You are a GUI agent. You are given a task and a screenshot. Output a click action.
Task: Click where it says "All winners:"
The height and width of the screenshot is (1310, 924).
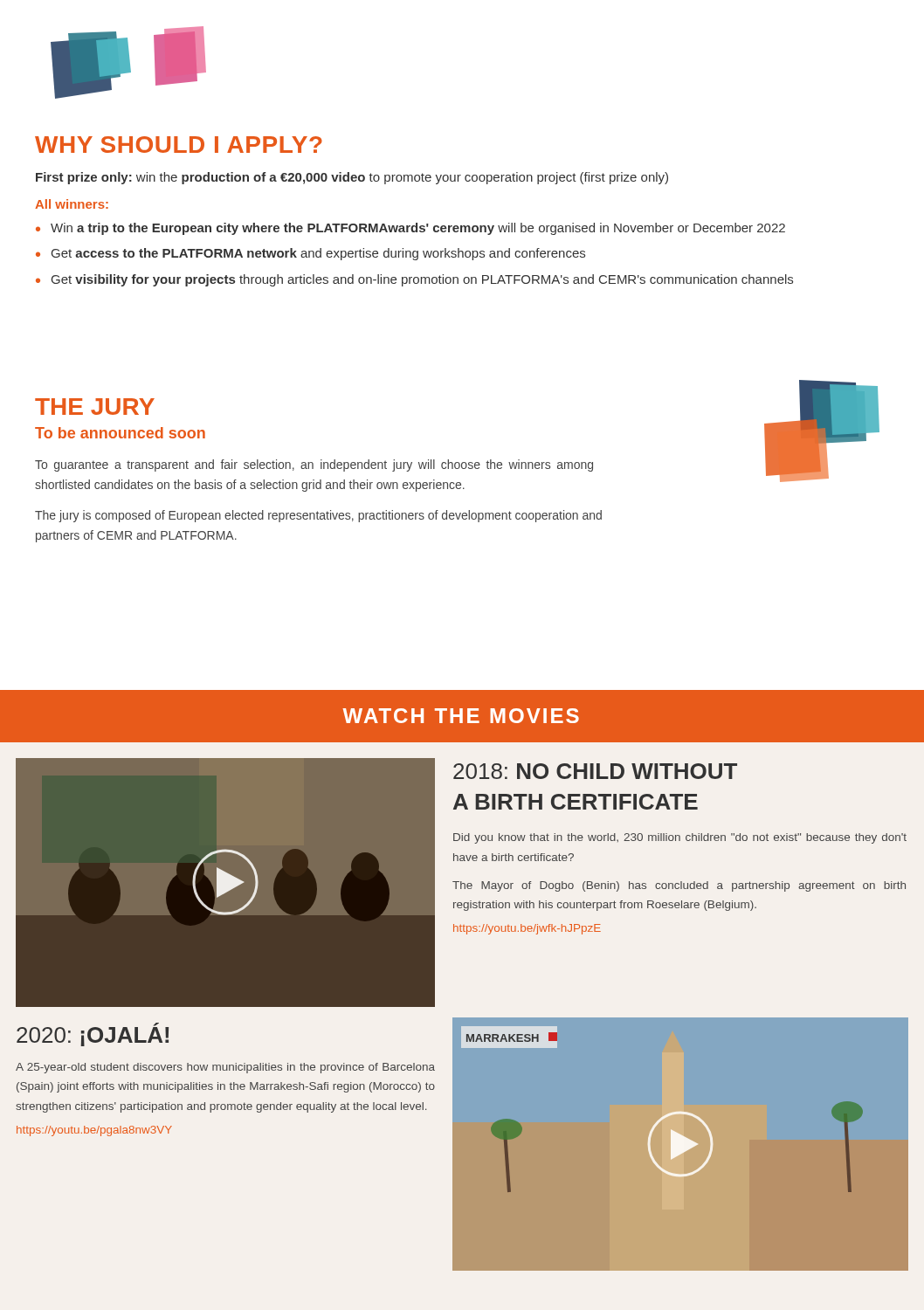pos(72,204)
